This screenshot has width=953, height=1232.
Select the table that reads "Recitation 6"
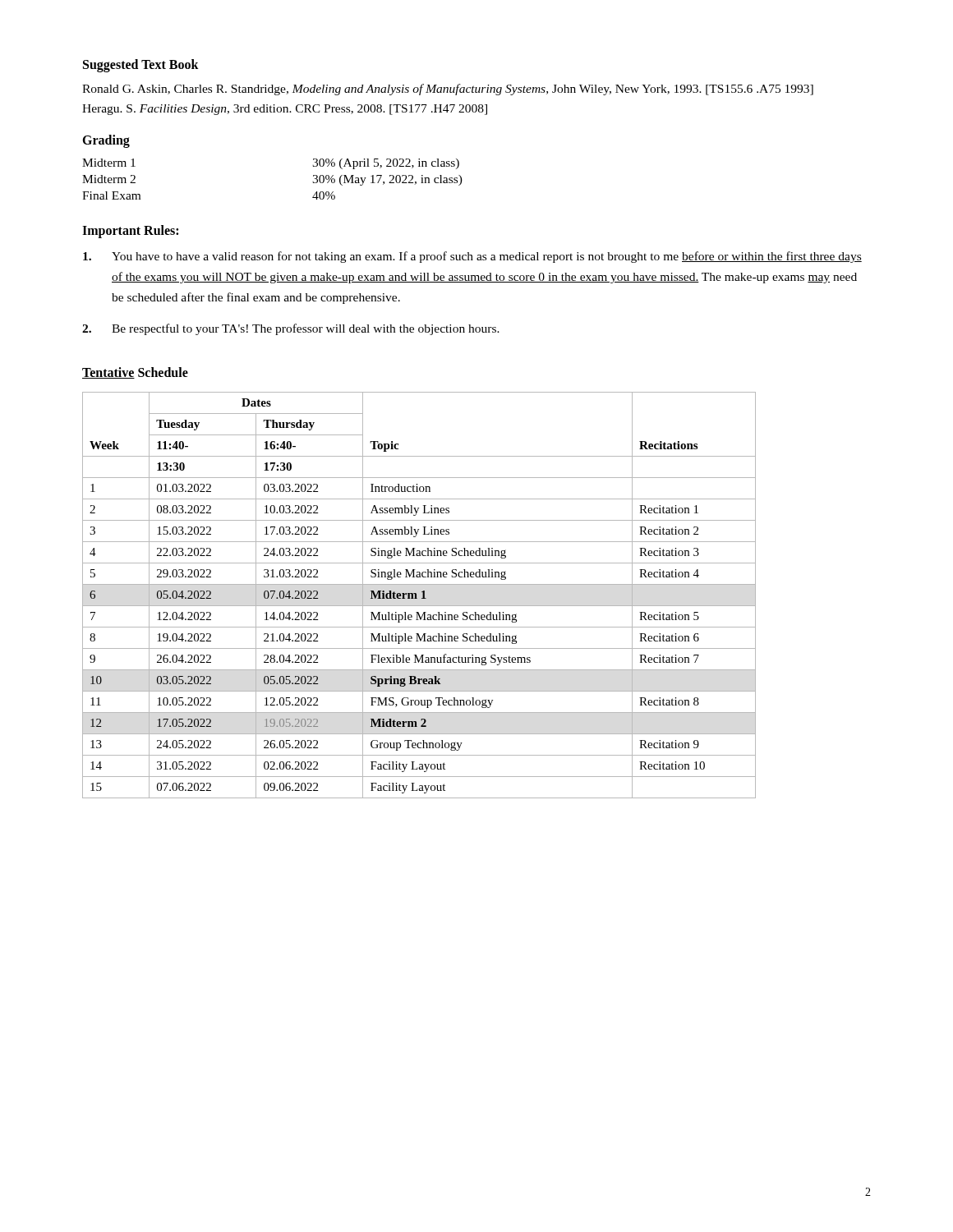point(419,595)
